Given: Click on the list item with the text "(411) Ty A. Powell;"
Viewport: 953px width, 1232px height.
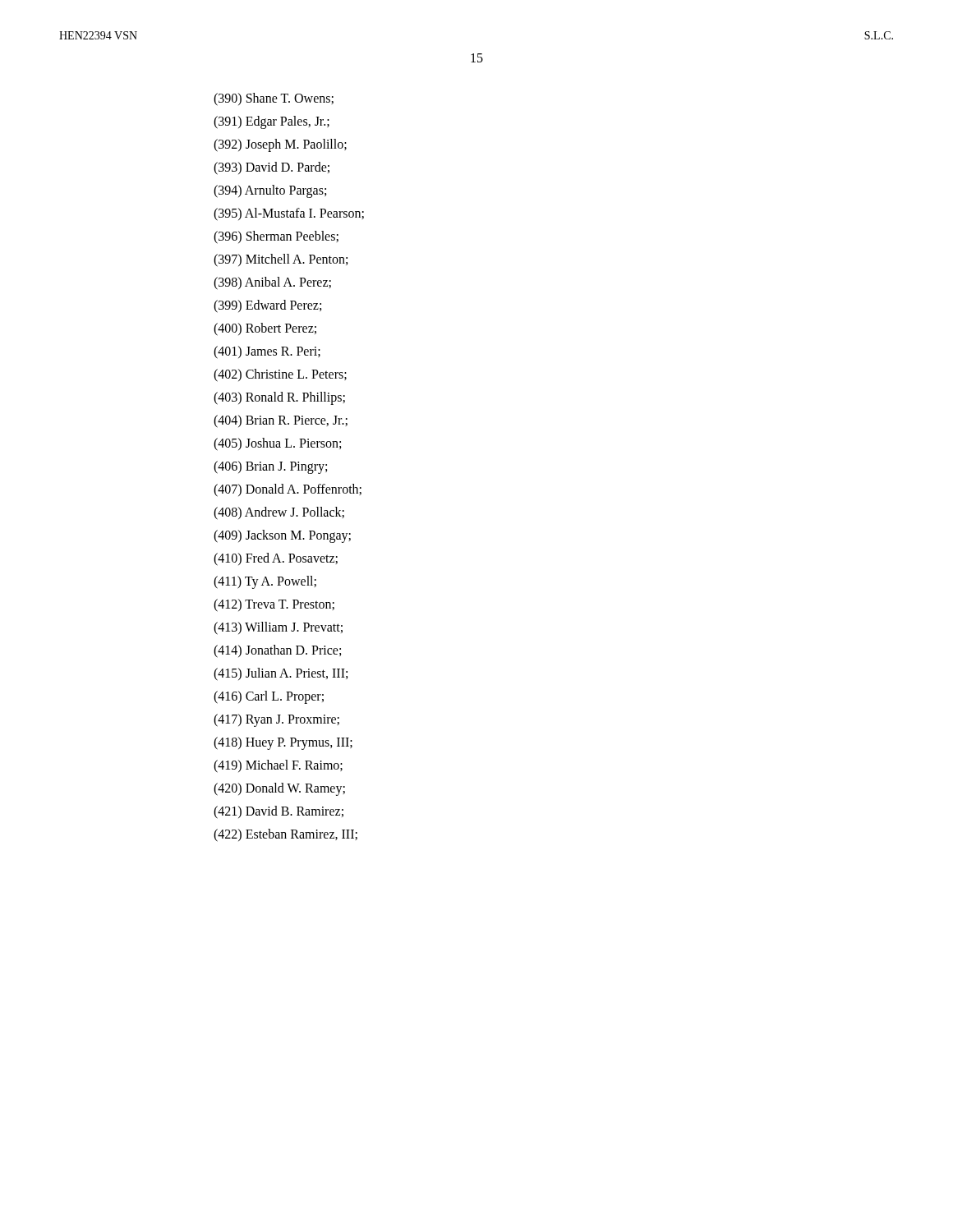Looking at the screenshot, I should 265,581.
